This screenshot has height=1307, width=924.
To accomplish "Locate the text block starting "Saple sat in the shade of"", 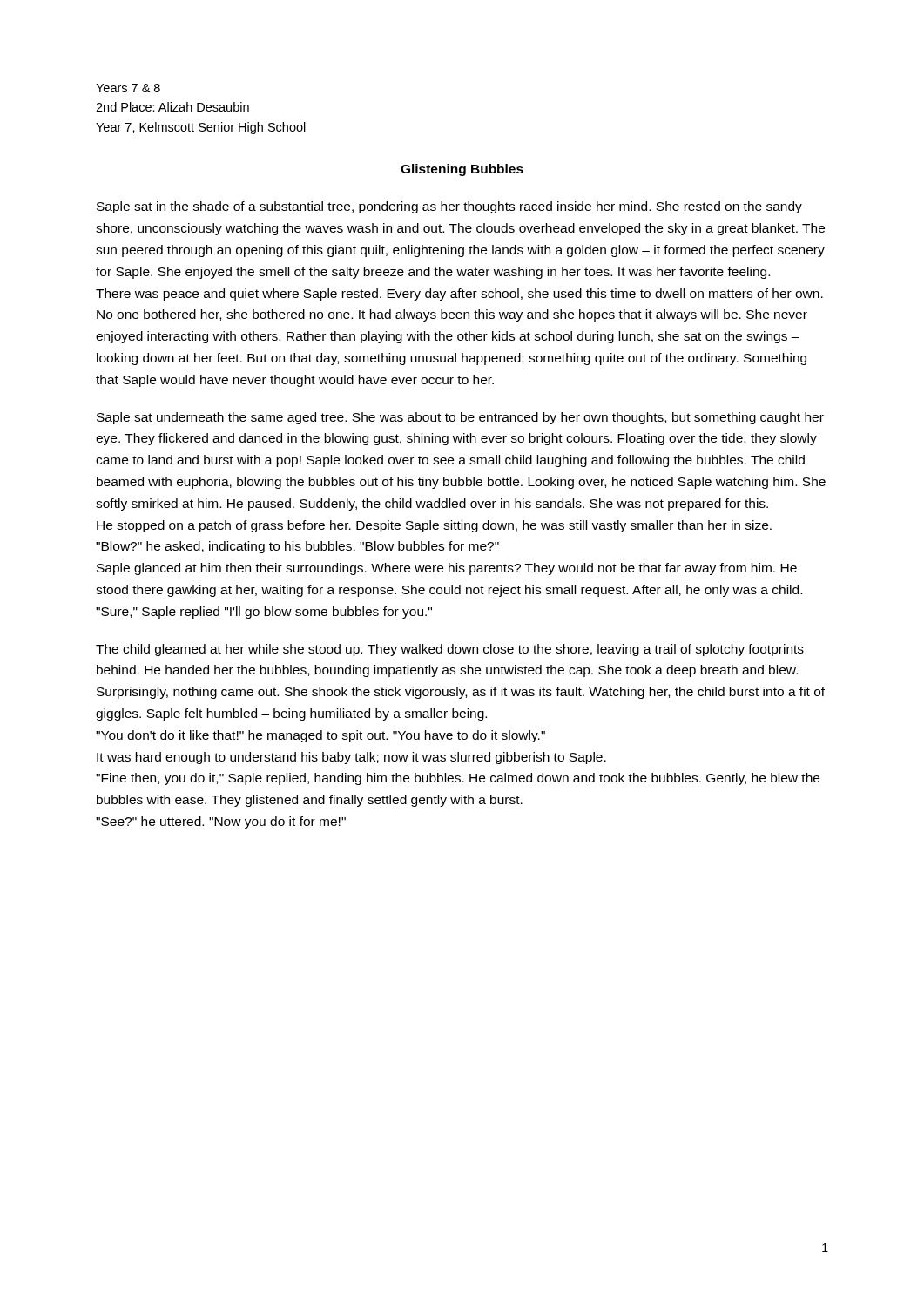I will (461, 293).
